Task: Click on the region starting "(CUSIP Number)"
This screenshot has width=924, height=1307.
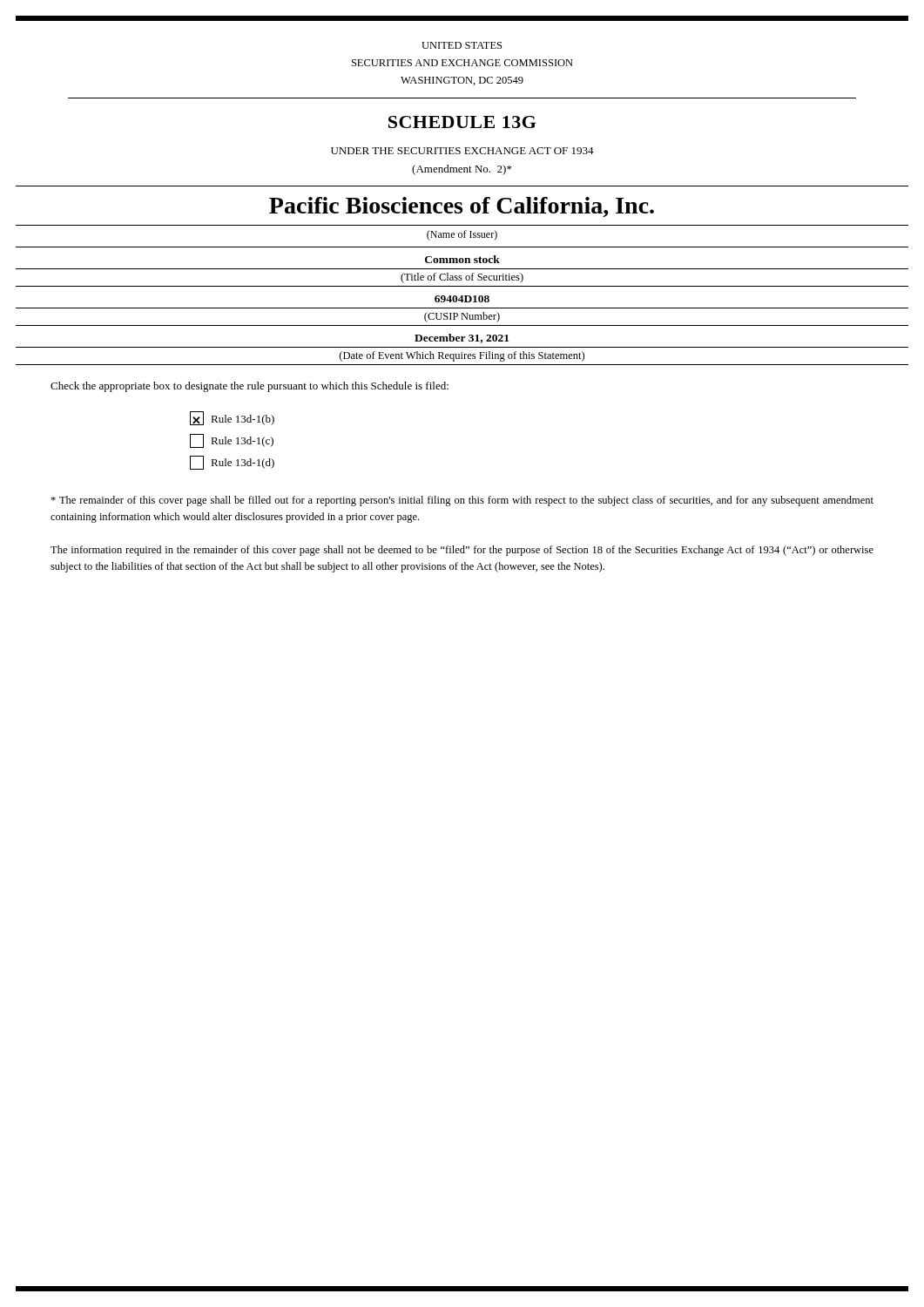Action: tap(462, 316)
